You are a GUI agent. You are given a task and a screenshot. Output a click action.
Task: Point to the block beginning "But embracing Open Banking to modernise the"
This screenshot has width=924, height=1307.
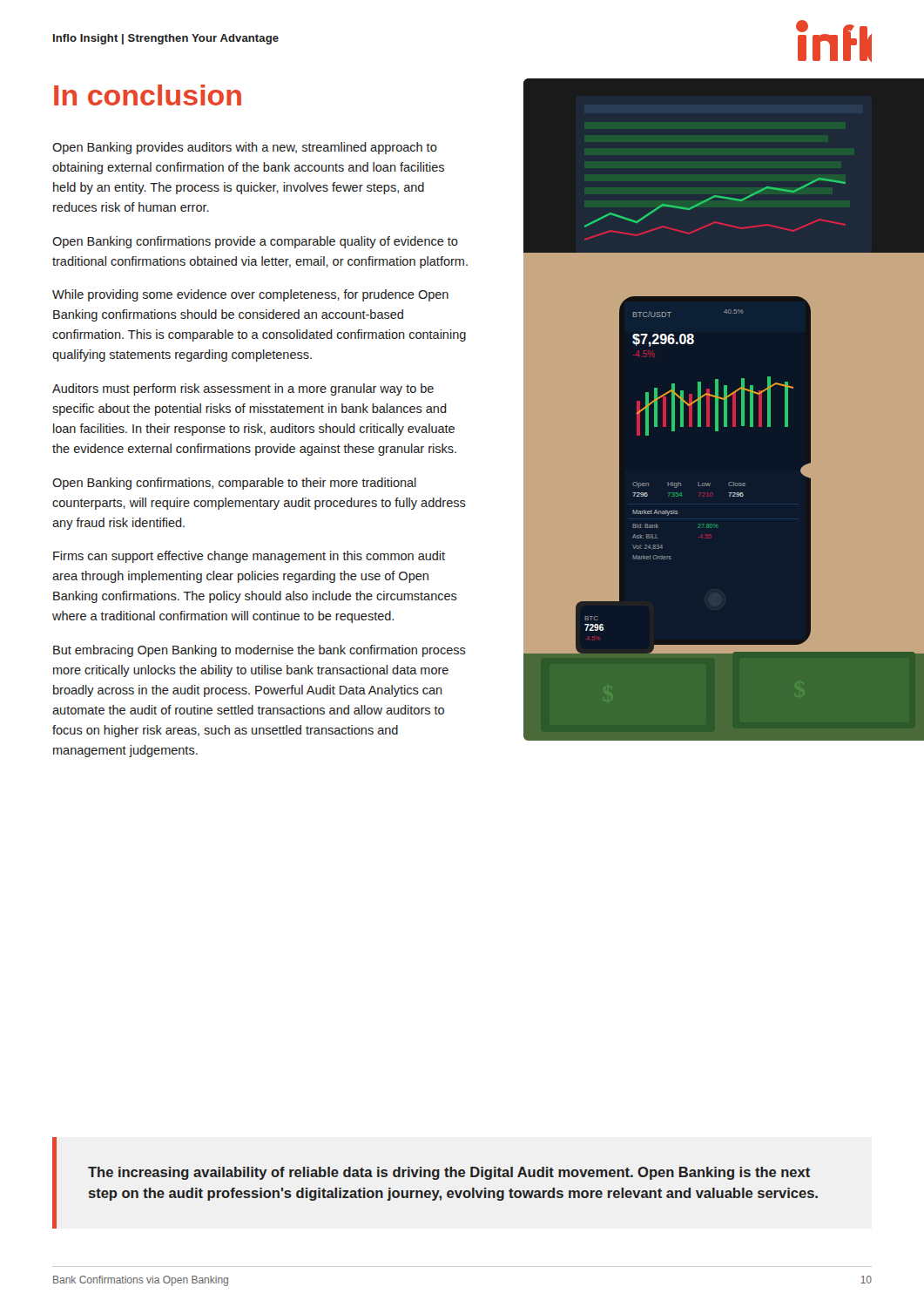[x=261, y=700]
